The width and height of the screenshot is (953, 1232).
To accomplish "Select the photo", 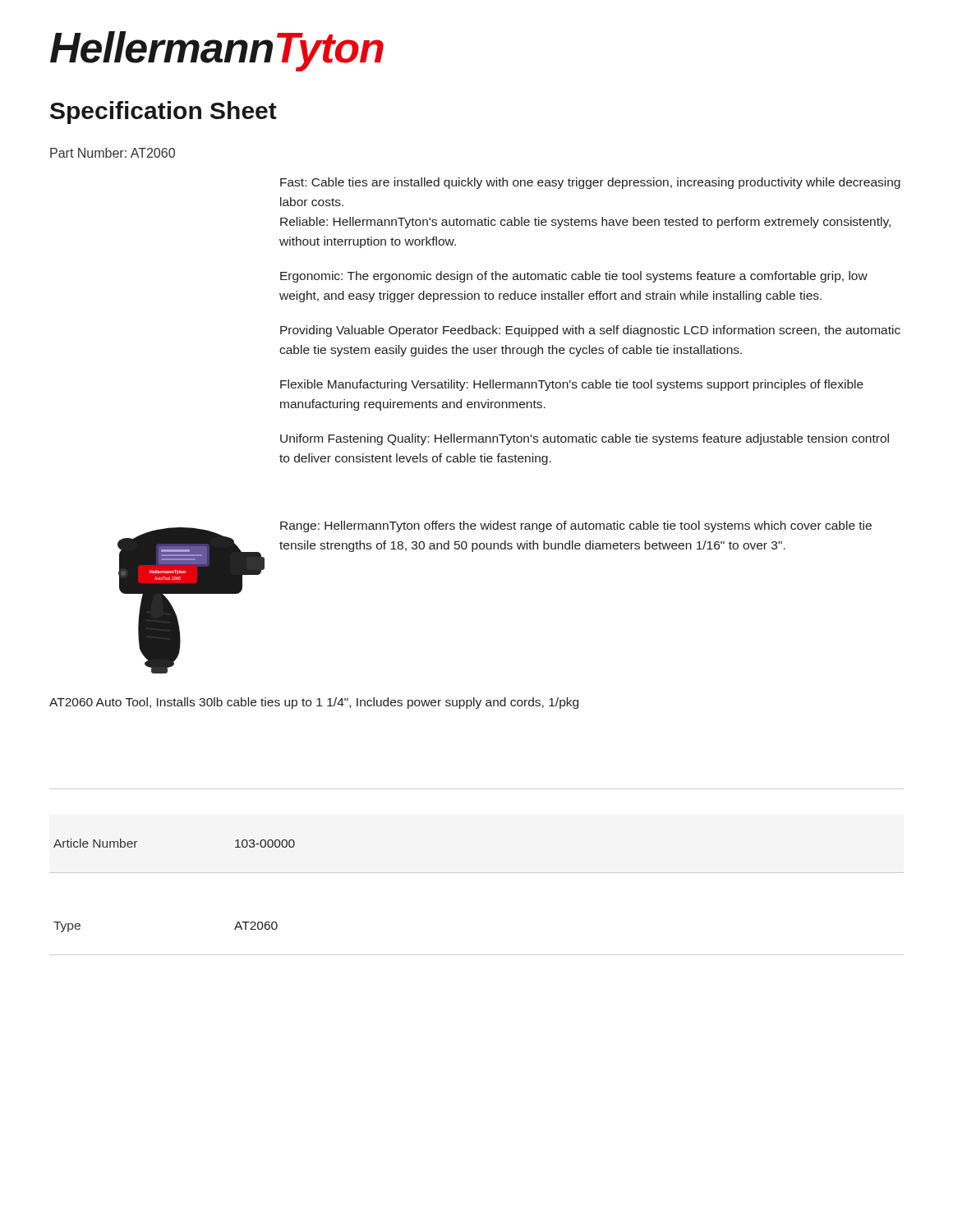I will point(158,593).
